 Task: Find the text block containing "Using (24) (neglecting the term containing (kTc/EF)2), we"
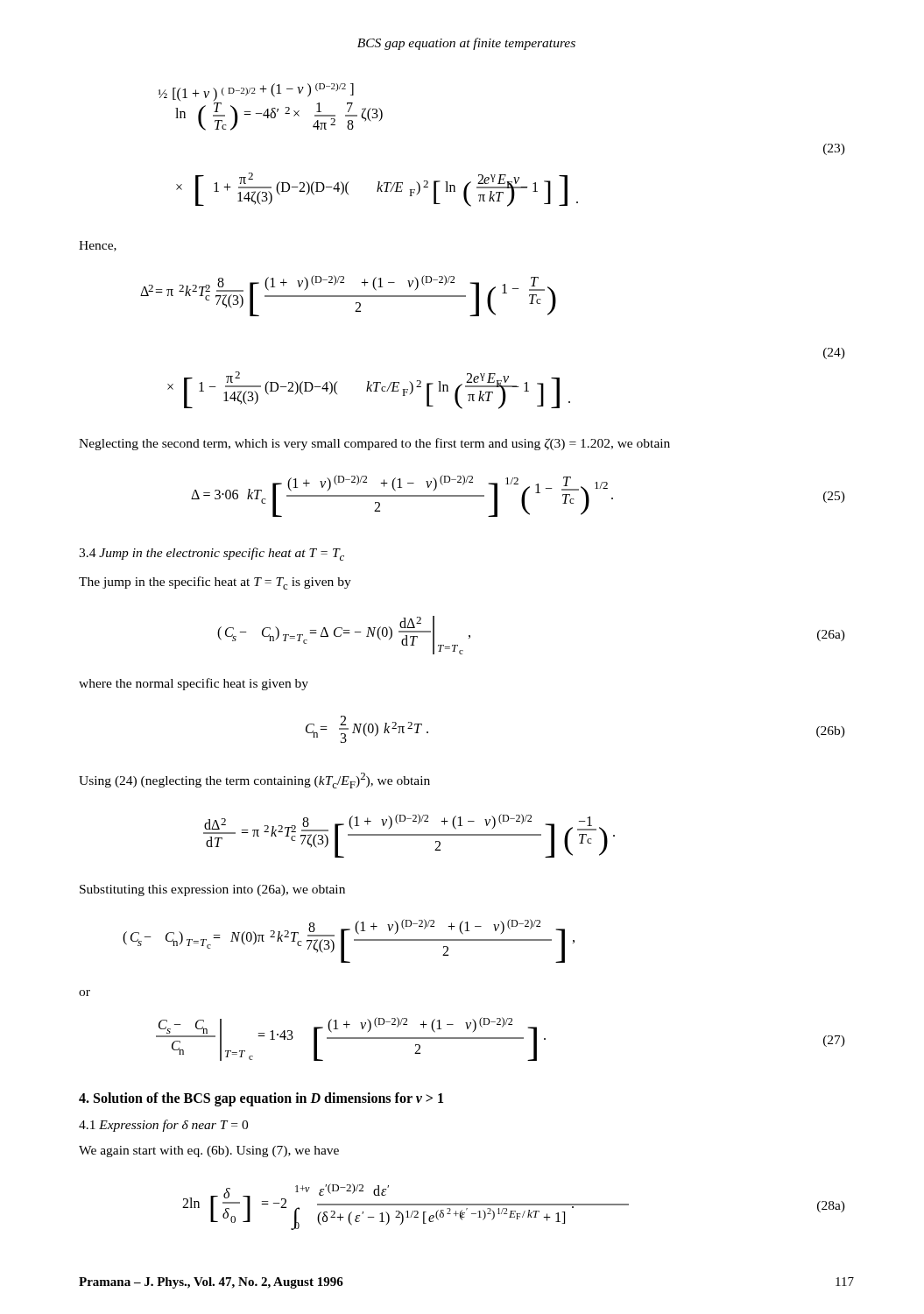click(255, 780)
